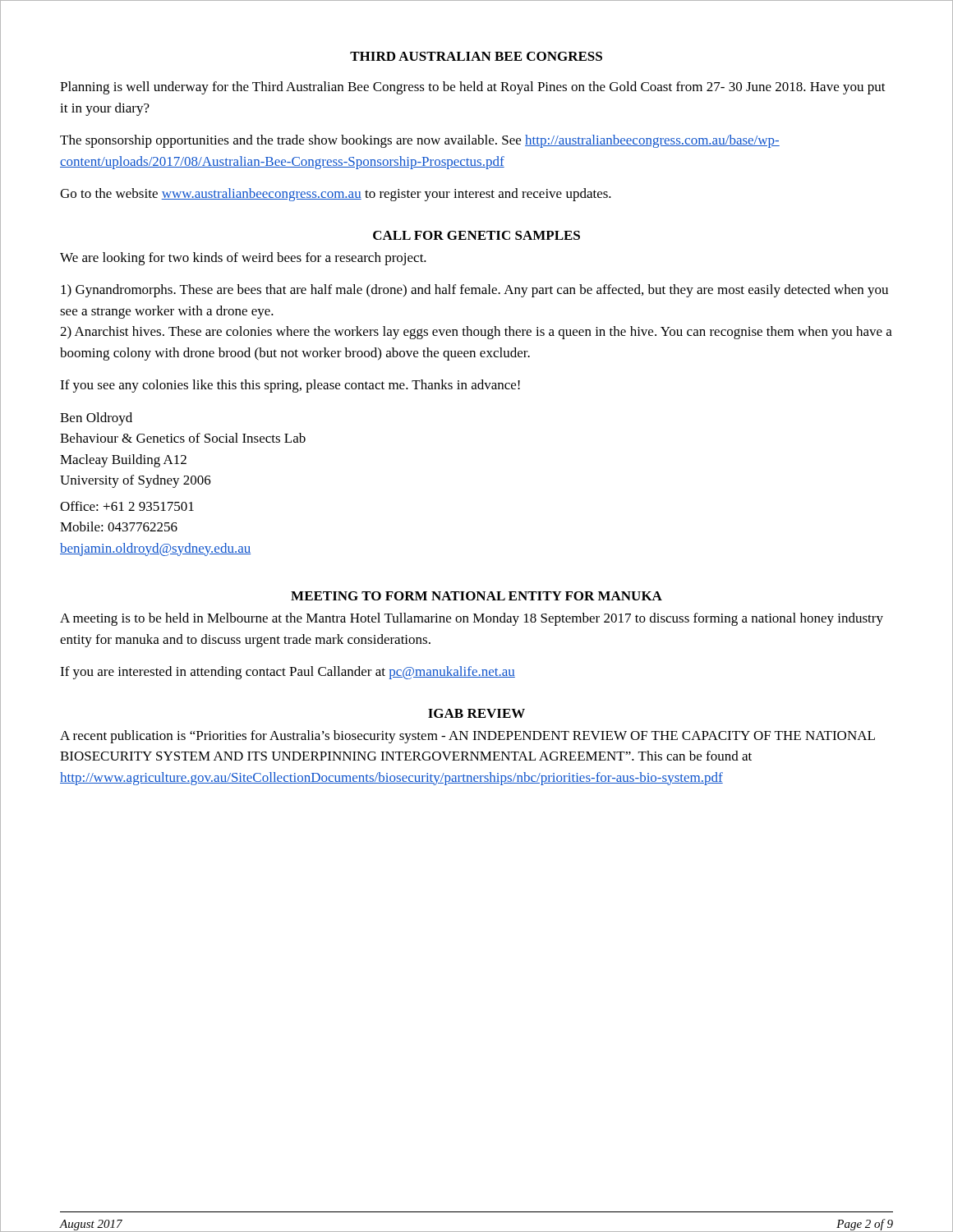This screenshot has width=953, height=1232.
Task: Select the passage starting "Go to the website www.australianbeecongress.com.au to"
Action: 336,193
